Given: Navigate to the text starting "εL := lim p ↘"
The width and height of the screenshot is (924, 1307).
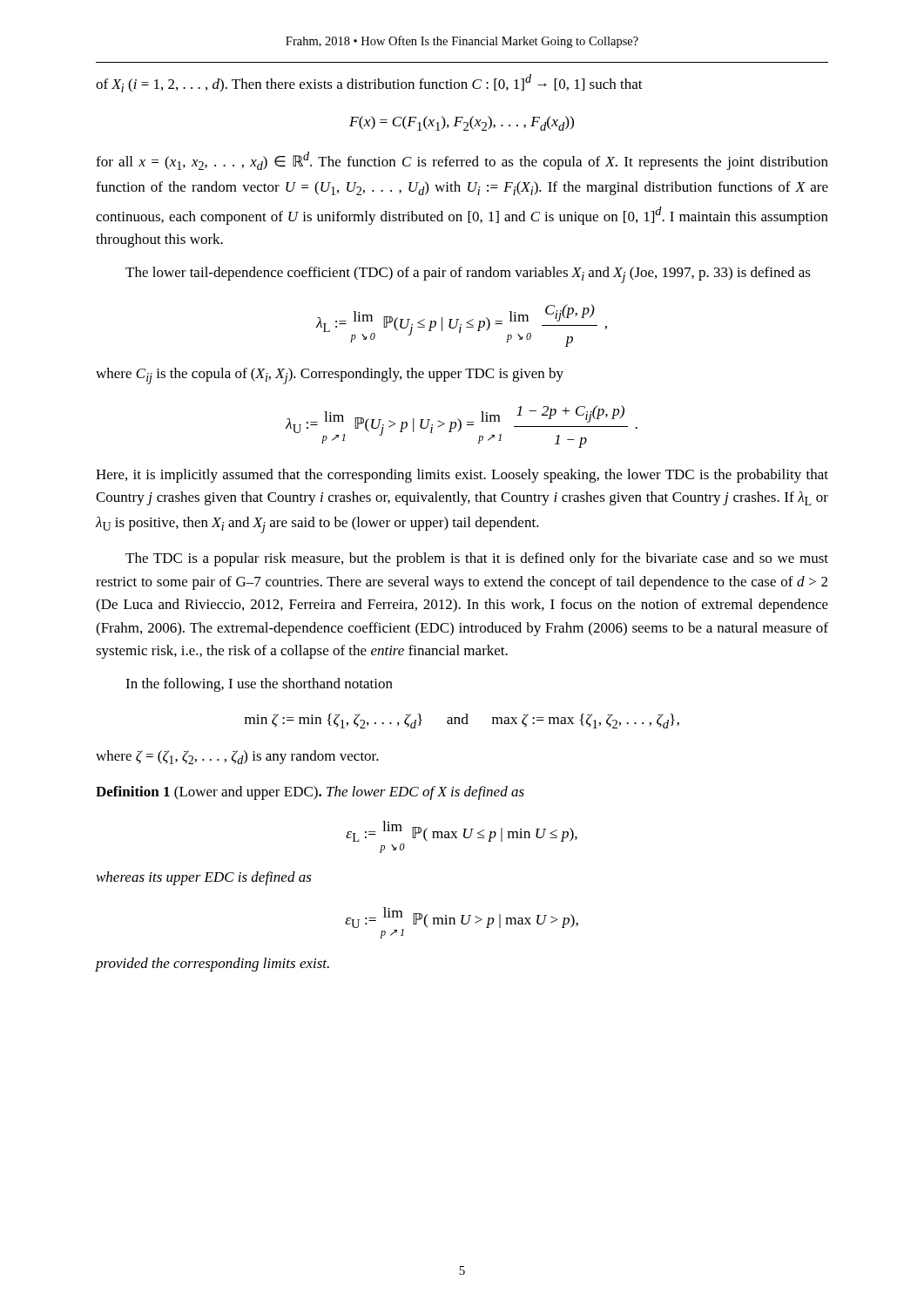Looking at the screenshot, I should pyautogui.click(x=462, y=835).
